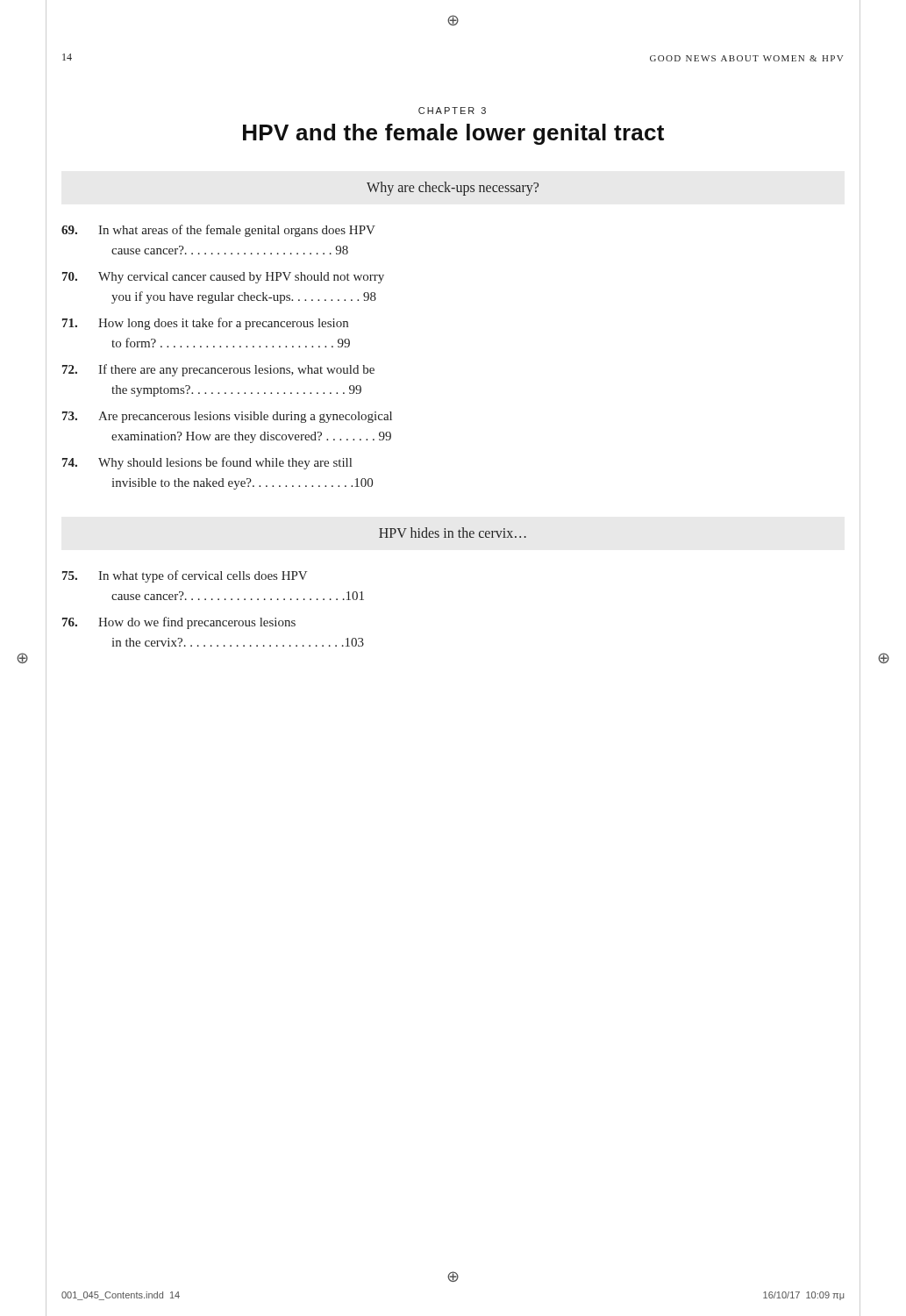The height and width of the screenshot is (1316, 906).
Task: Locate the list item with the text "71. How long does it take for a"
Action: (205, 324)
